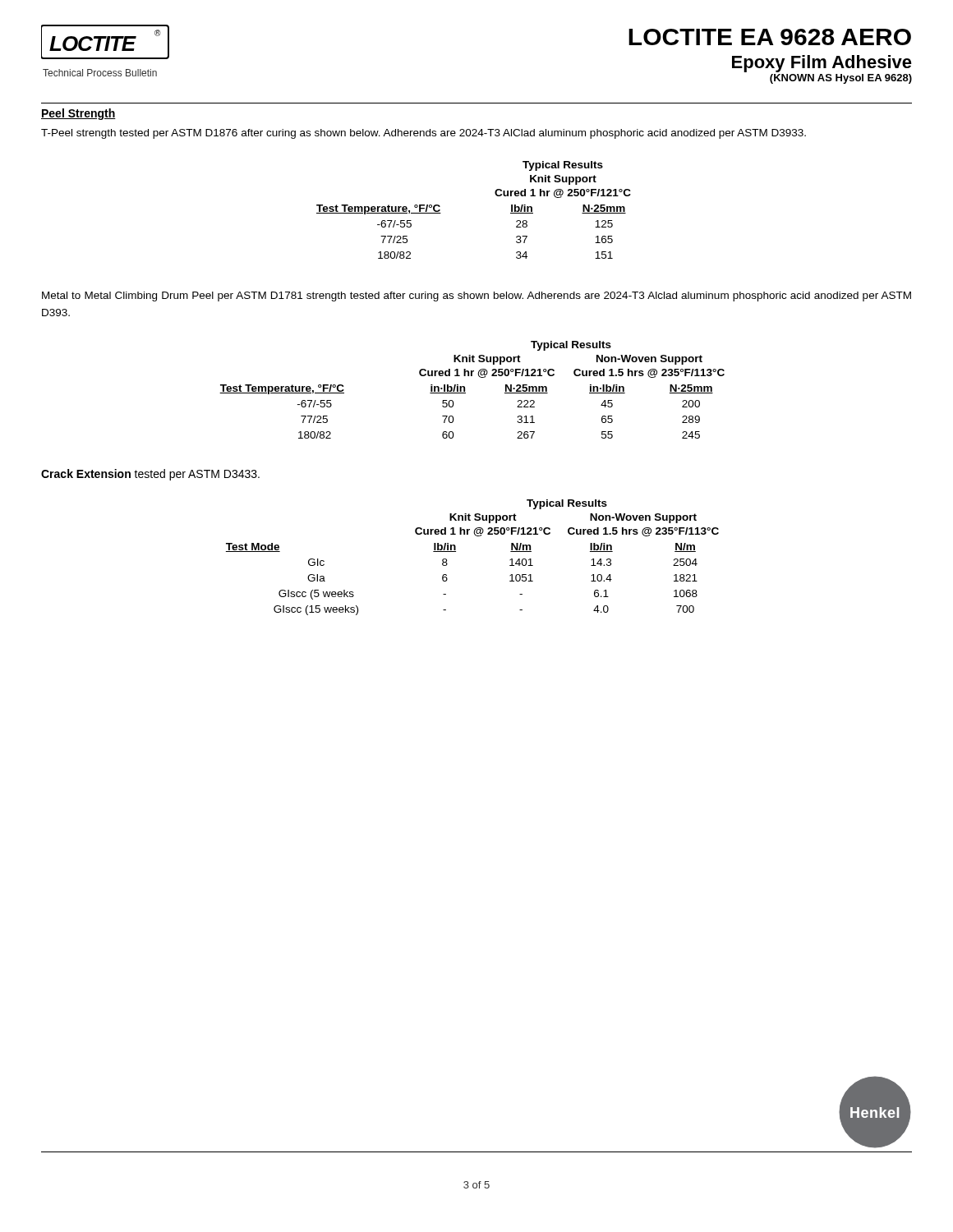Screen dimensions: 1232x953
Task: Select the table that reads "GIscc (15 weeks)"
Action: point(476,556)
